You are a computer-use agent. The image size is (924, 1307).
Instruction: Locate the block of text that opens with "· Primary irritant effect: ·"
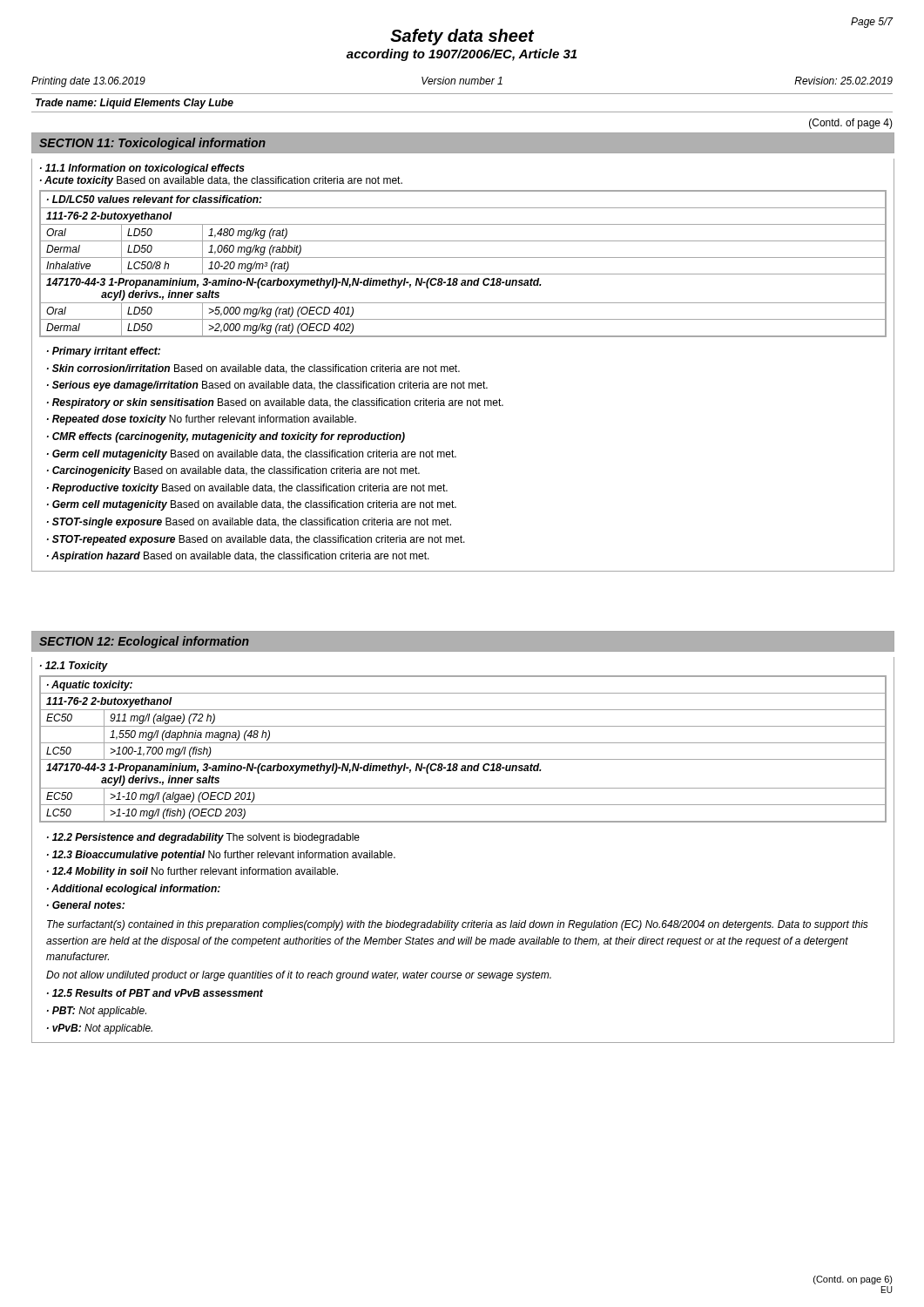[x=463, y=454]
